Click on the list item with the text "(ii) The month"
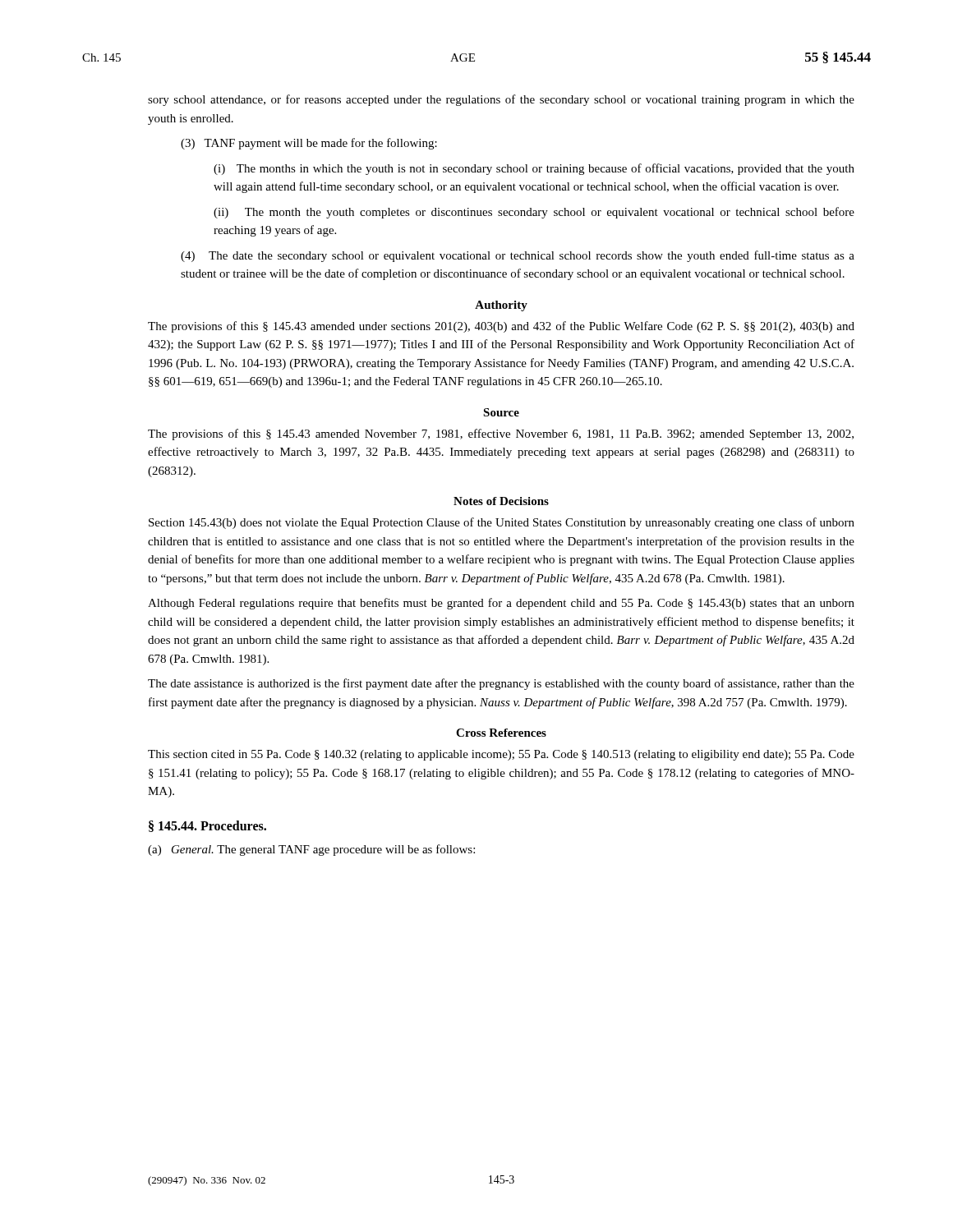The image size is (953, 1232). pyautogui.click(x=534, y=221)
